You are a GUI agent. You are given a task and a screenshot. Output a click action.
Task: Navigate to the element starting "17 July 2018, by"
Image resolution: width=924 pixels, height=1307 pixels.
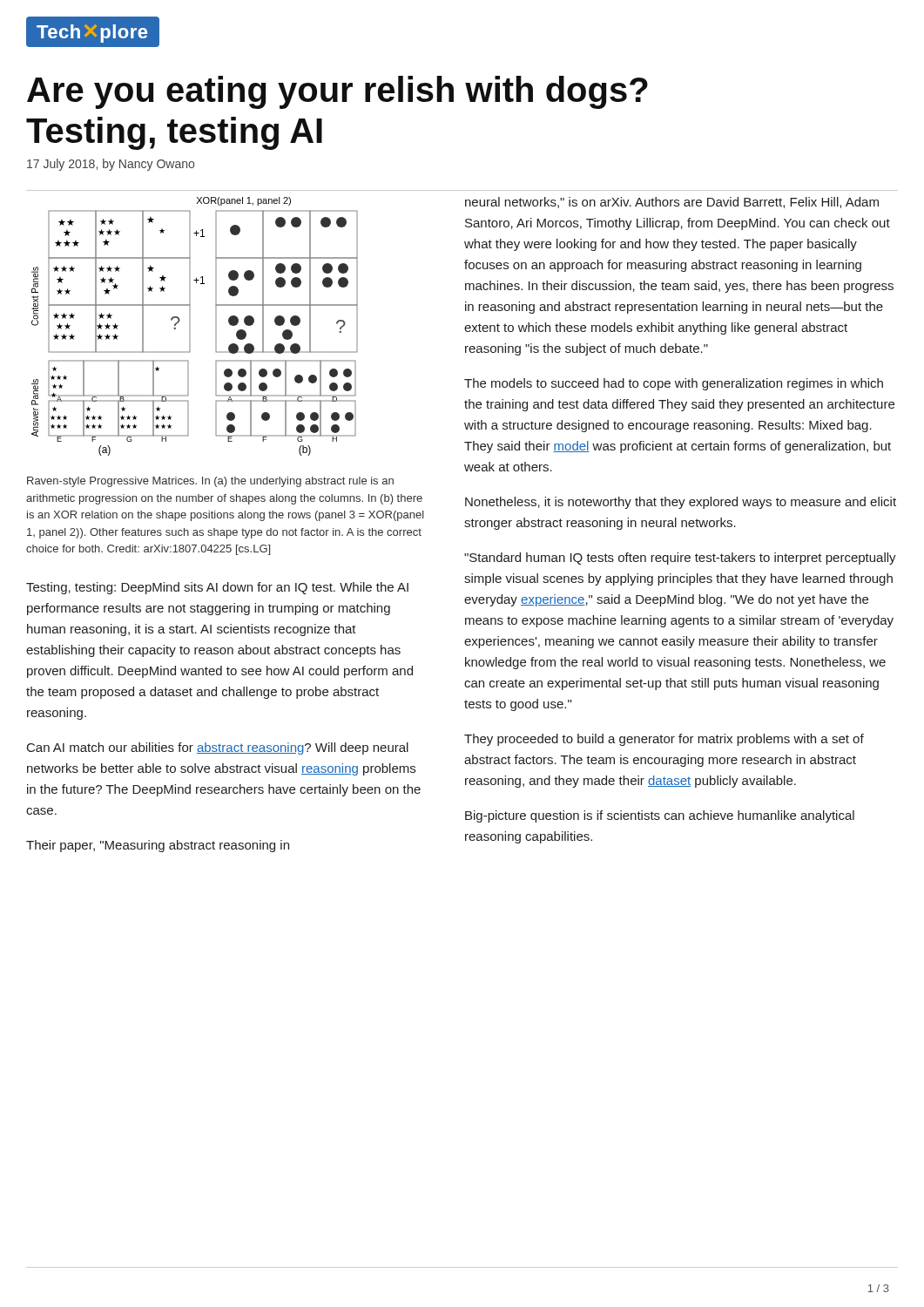point(111,164)
